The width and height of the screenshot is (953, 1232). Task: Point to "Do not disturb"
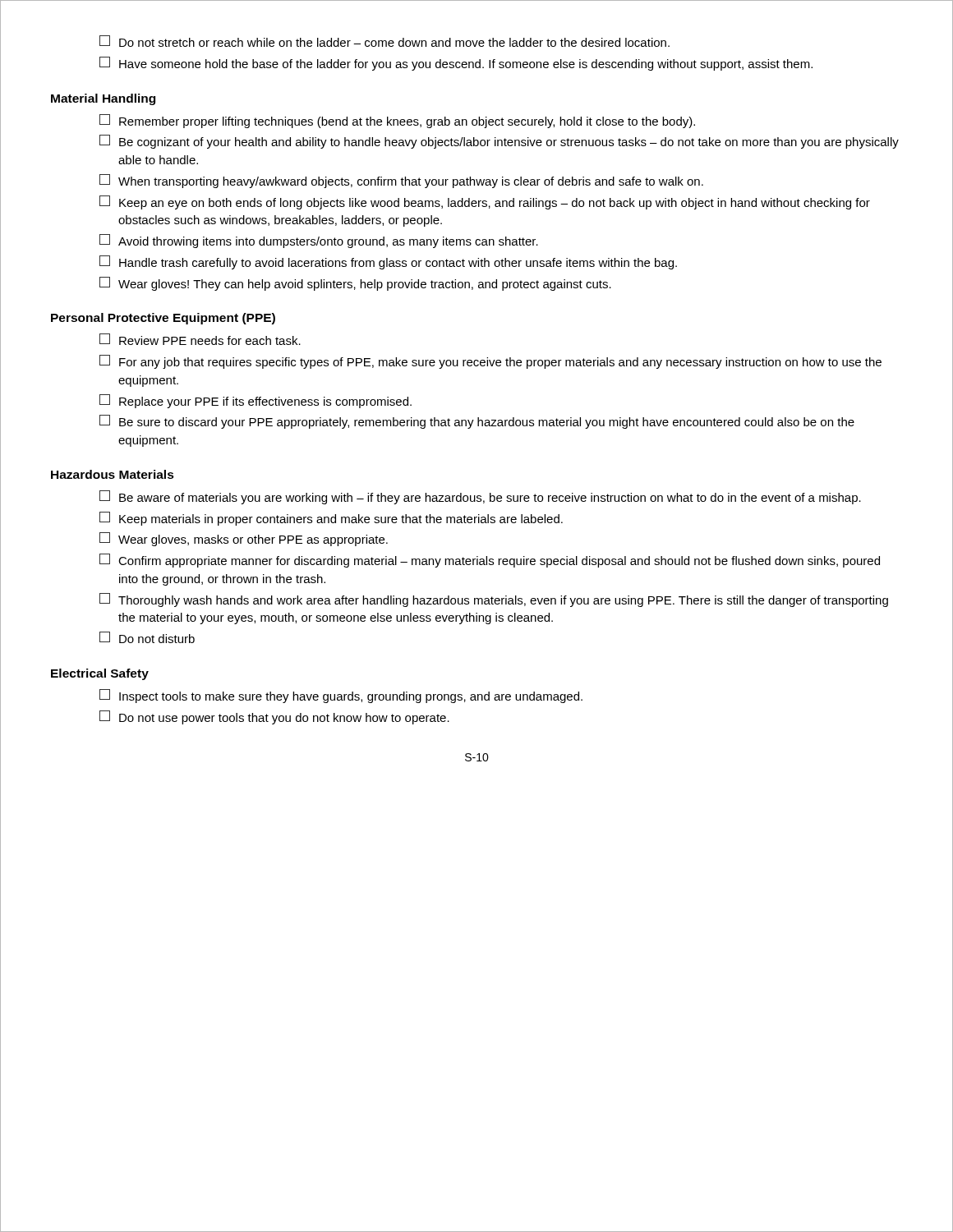point(147,637)
